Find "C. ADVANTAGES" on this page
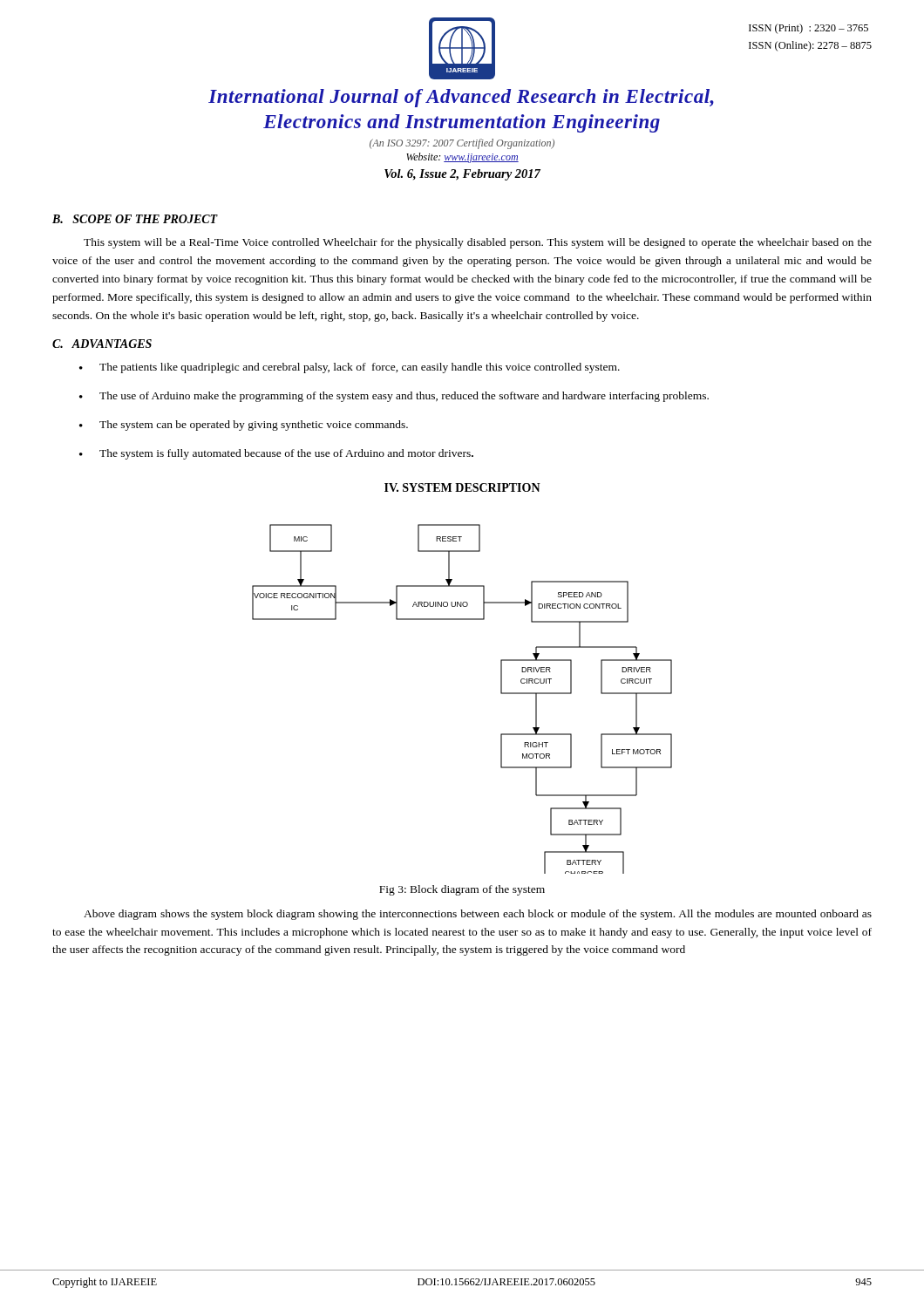Image resolution: width=924 pixels, height=1308 pixels. click(102, 344)
